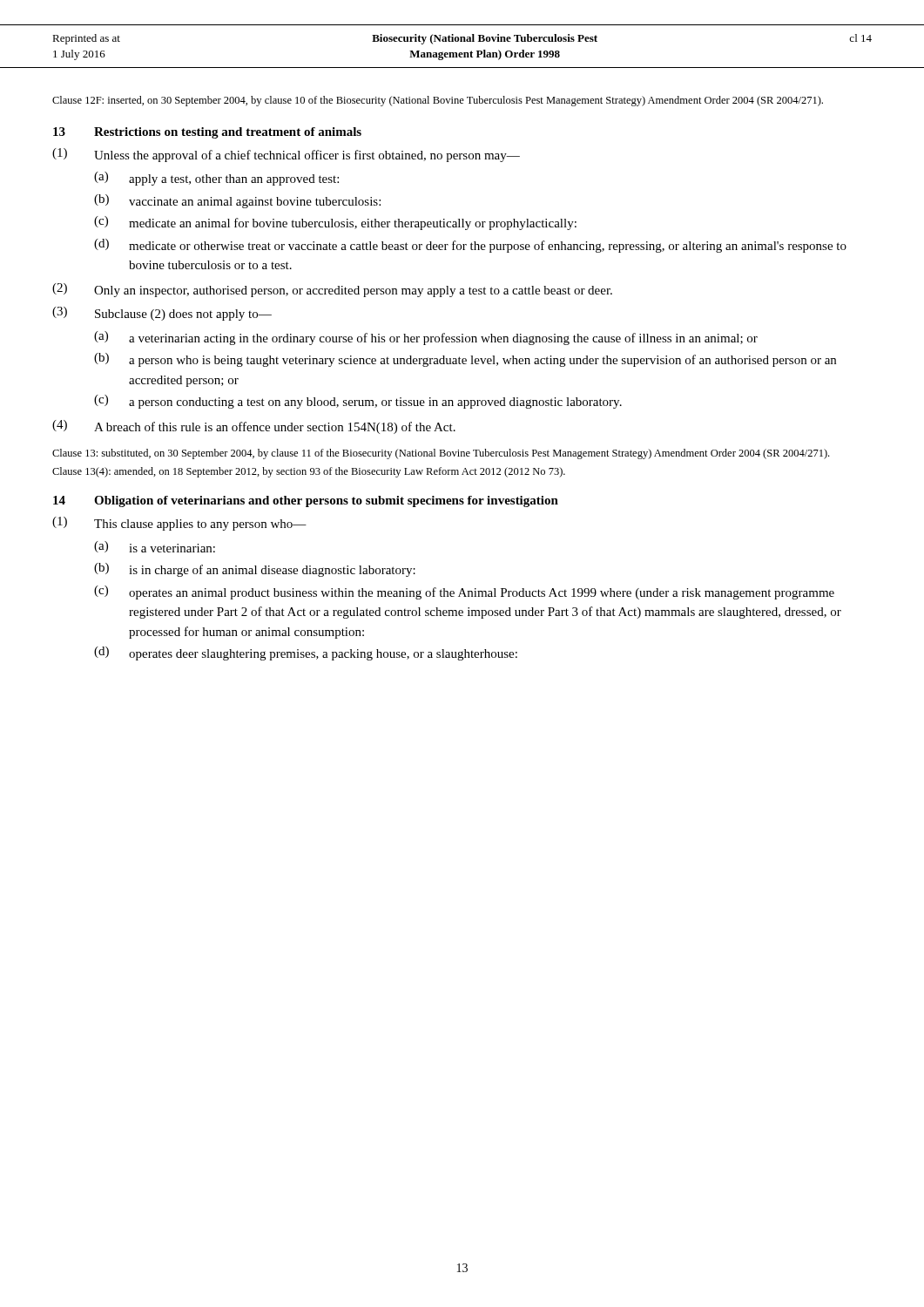Point to the text block starting "Clause 13: substituted, on 30 September 2004, by"
The height and width of the screenshot is (1307, 924).
(x=441, y=453)
